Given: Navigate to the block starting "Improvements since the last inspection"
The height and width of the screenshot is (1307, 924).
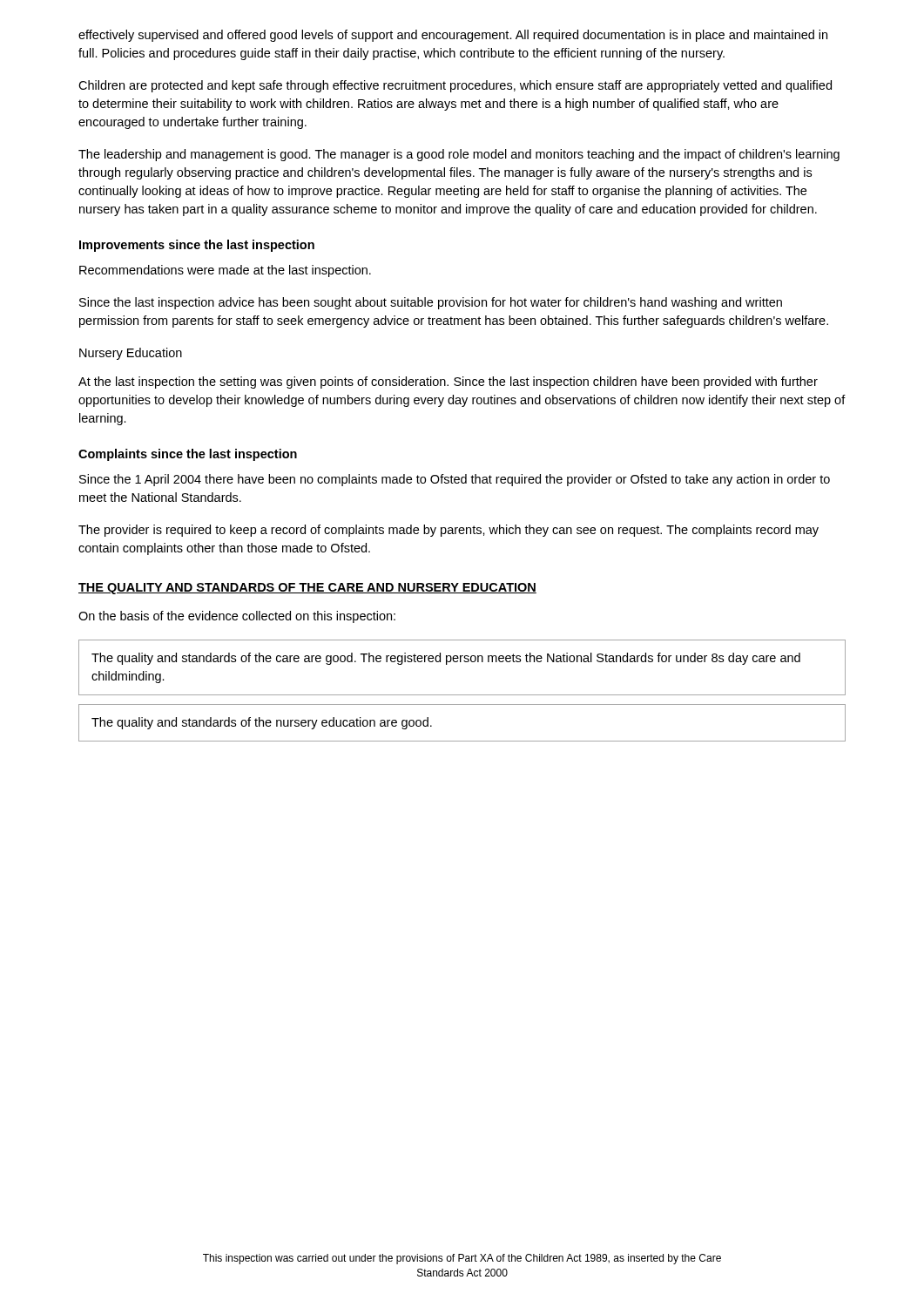Looking at the screenshot, I should click(197, 246).
